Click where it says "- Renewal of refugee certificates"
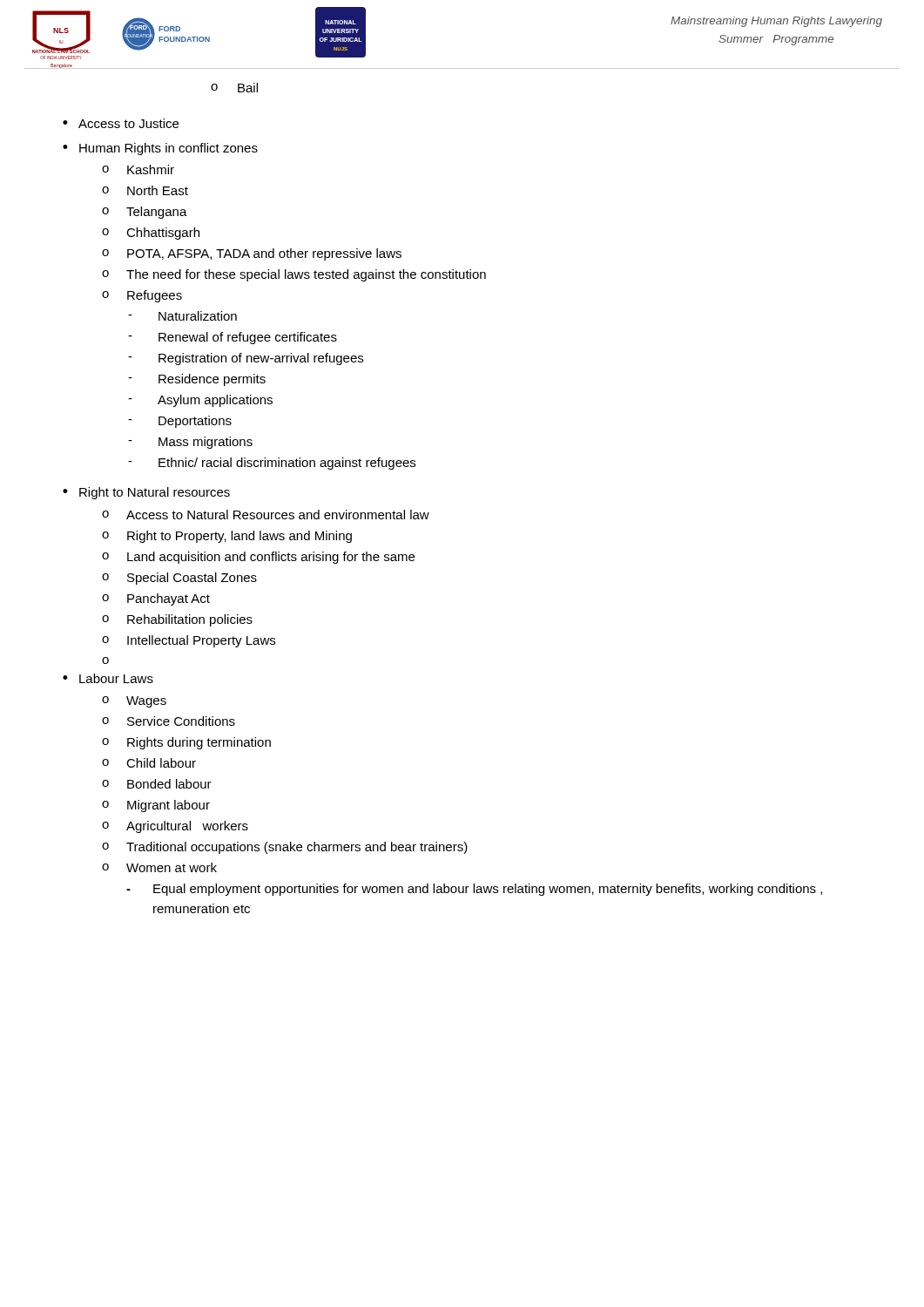924x1307 pixels. tap(231, 337)
